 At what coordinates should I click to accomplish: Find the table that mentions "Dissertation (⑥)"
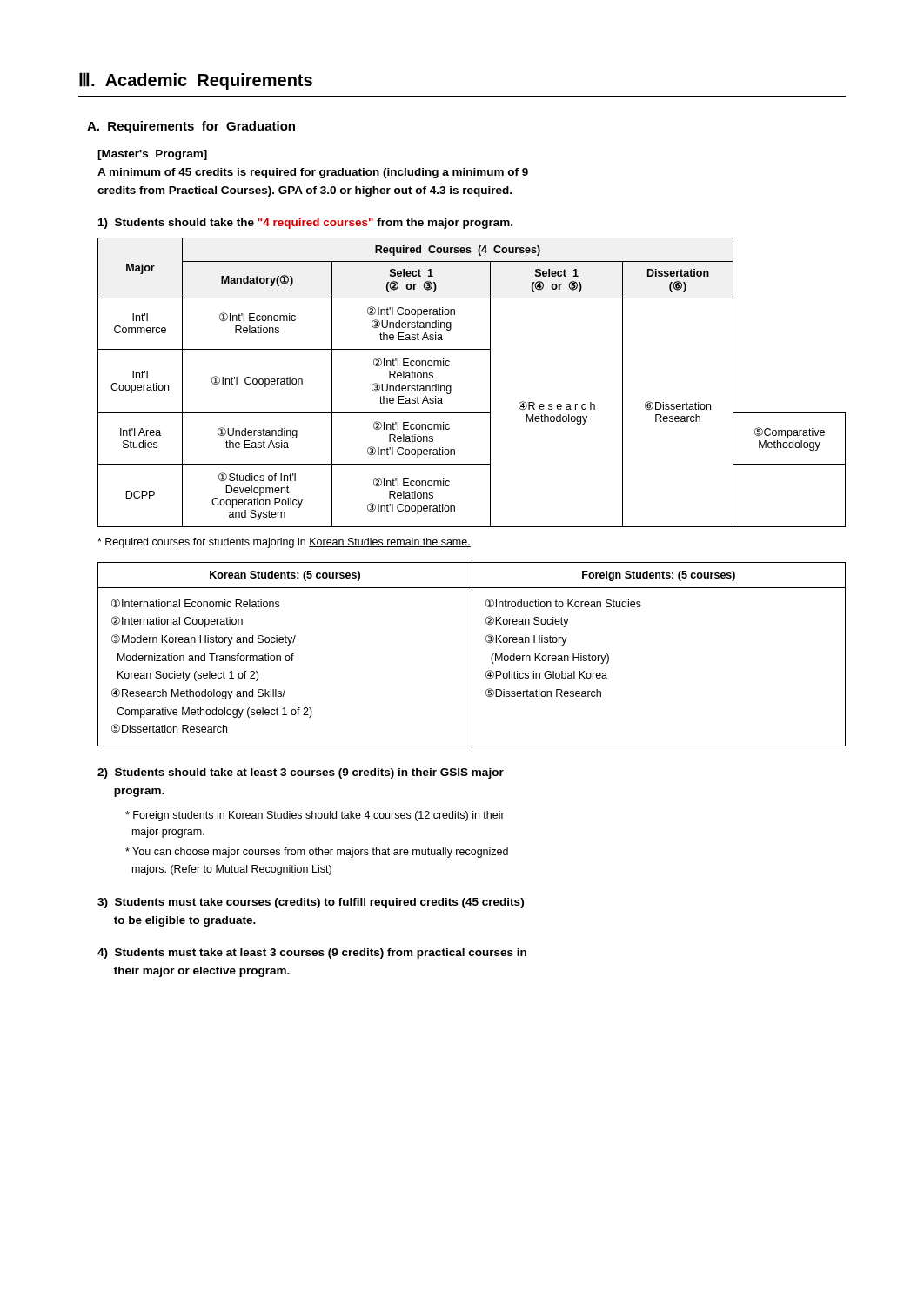[x=472, y=382]
